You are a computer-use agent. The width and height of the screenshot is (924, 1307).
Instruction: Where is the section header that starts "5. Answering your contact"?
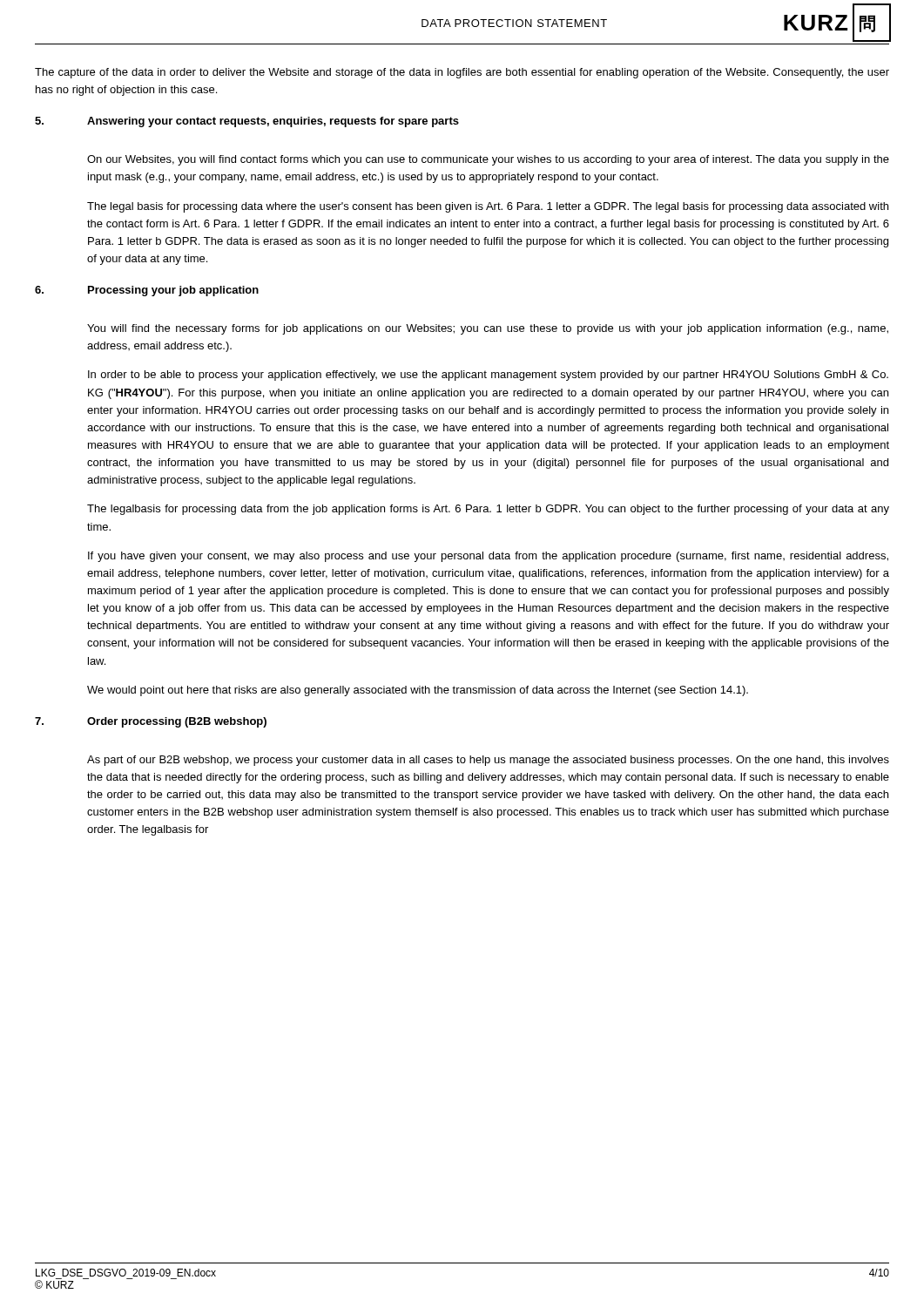[462, 124]
